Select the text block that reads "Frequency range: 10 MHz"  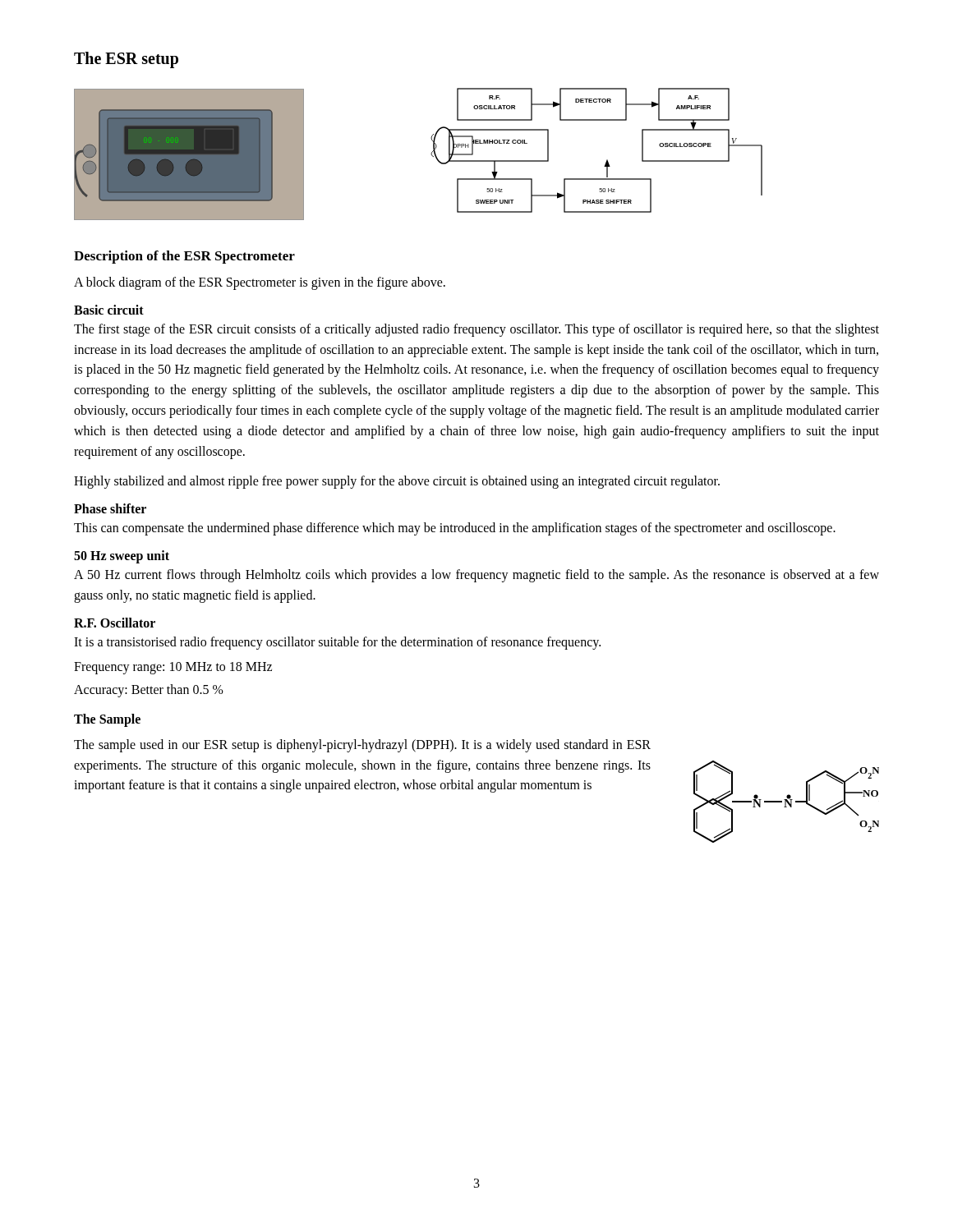point(173,678)
